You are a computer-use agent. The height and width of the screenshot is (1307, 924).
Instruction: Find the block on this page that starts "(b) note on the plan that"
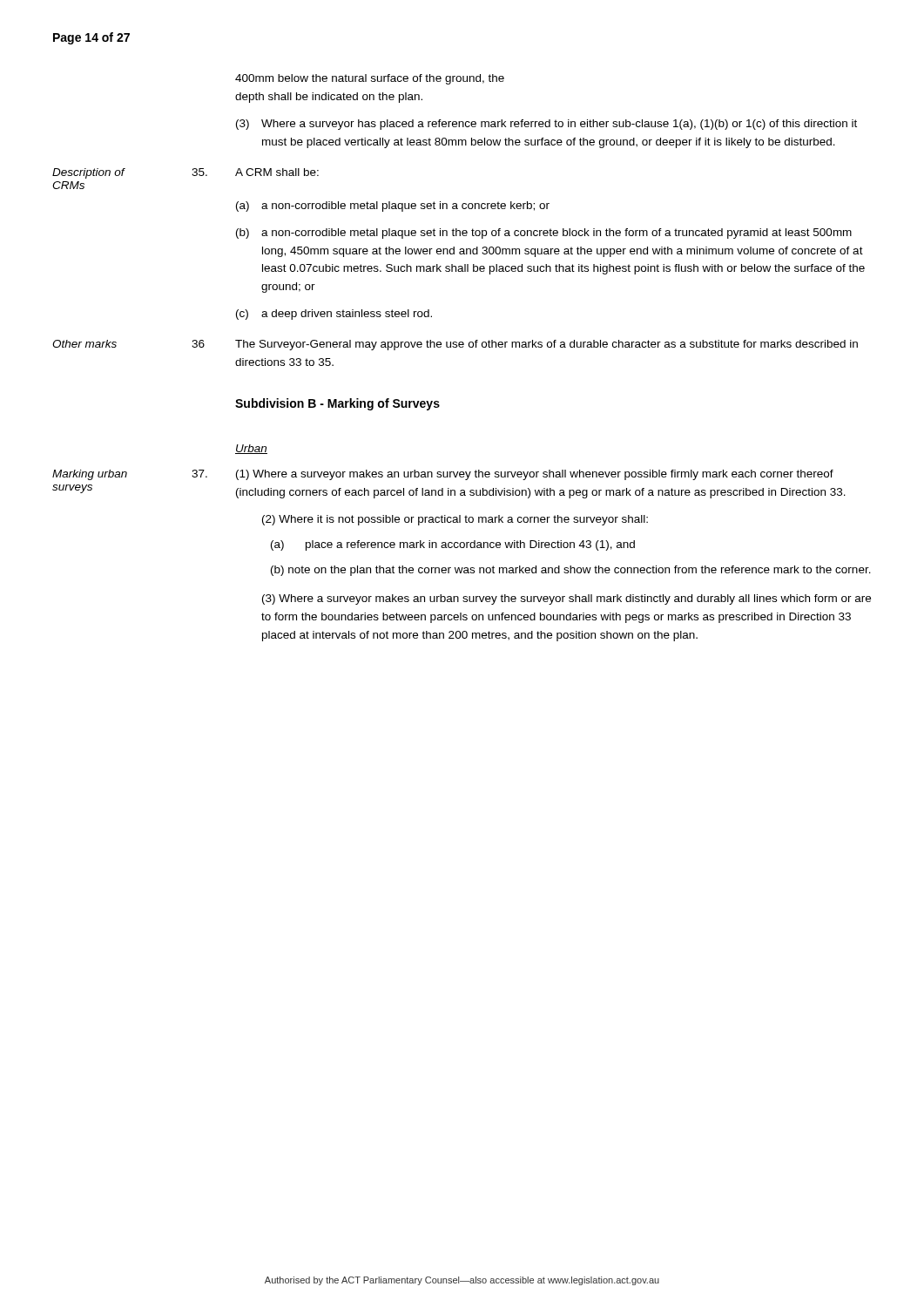click(571, 569)
